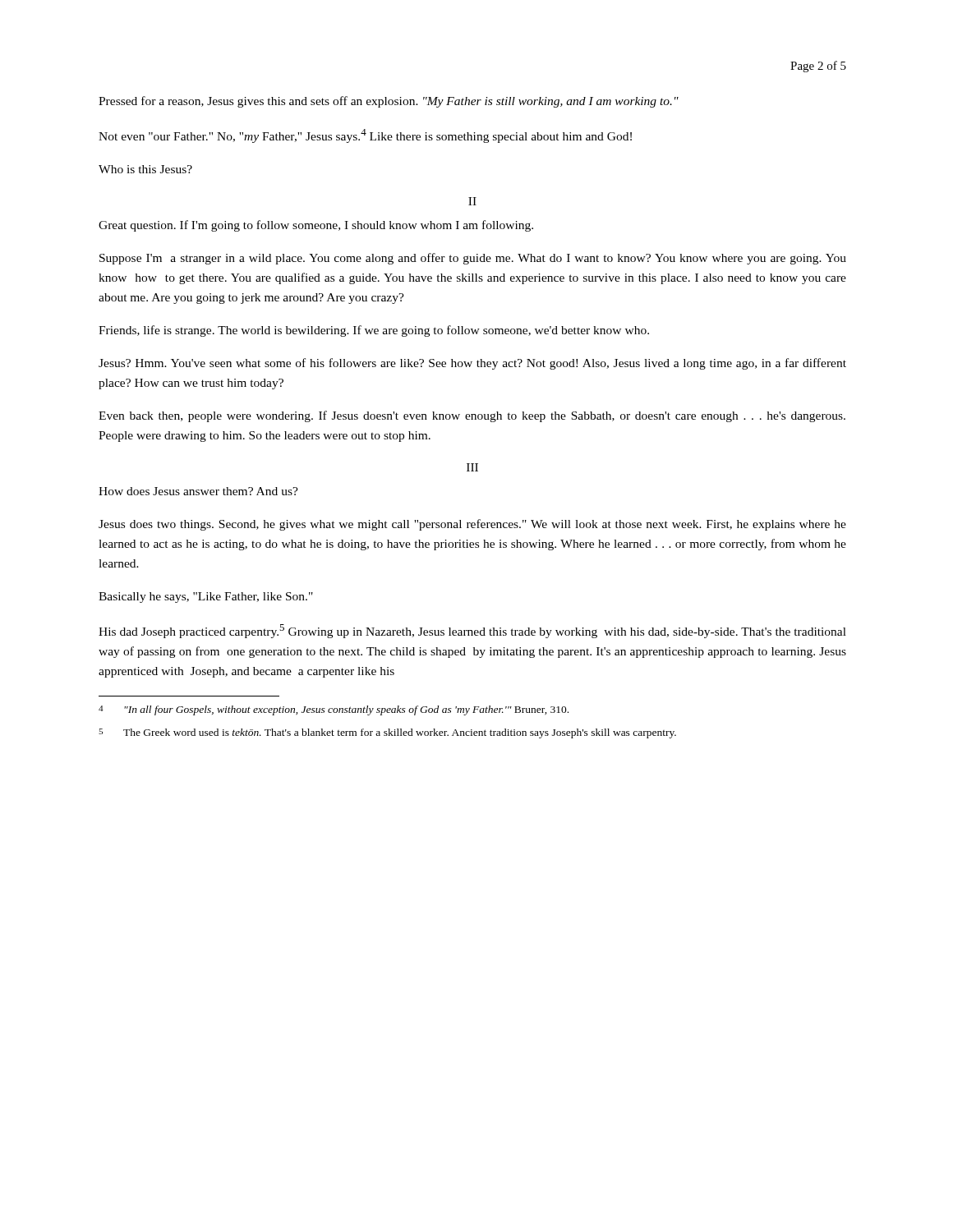Viewport: 953px width, 1232px height.
Task: Select the text block that says "Pressed for a reason, Jesus gives"
Action: 388,101
